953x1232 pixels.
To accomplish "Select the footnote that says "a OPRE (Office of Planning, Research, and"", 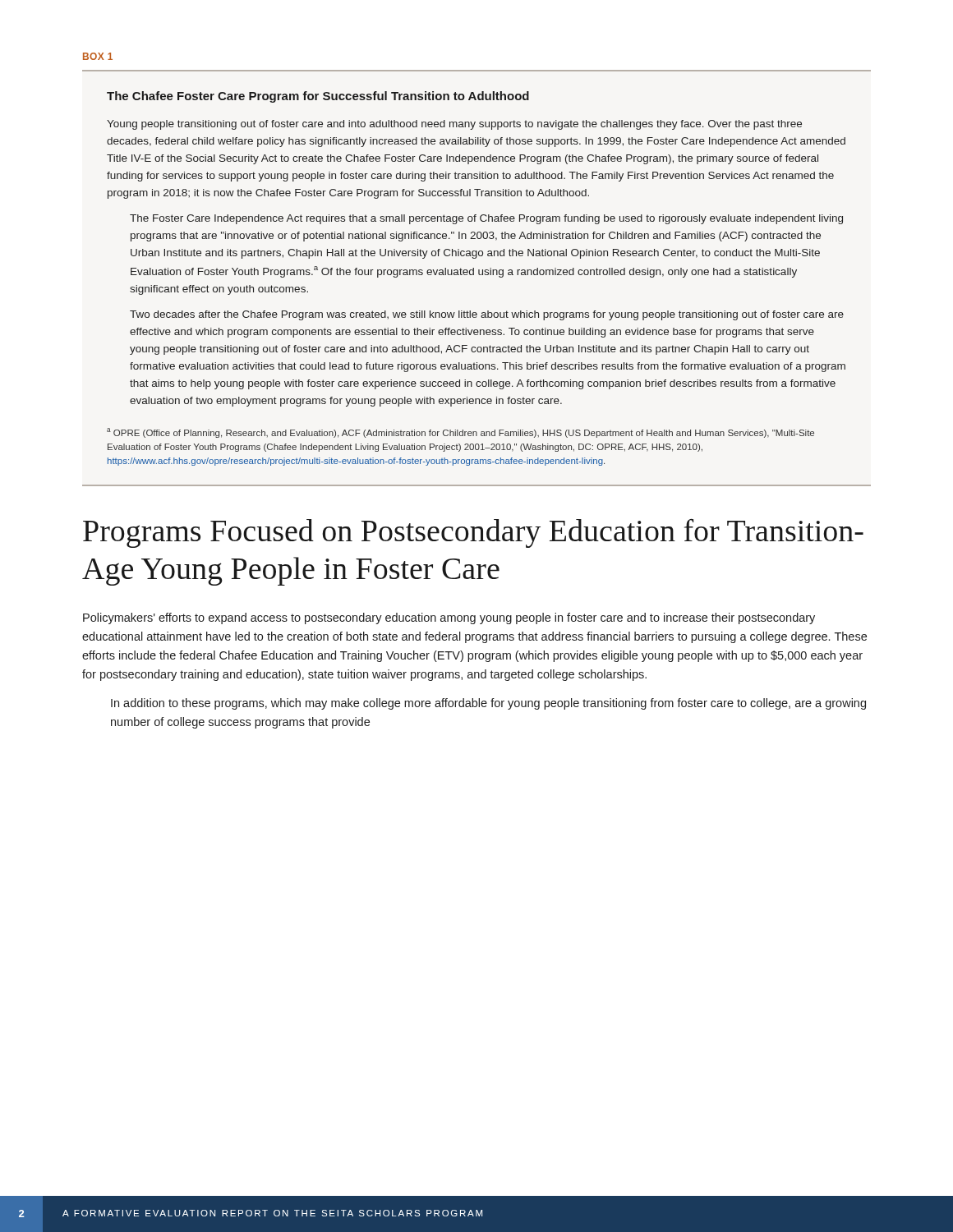I will 461,446.
